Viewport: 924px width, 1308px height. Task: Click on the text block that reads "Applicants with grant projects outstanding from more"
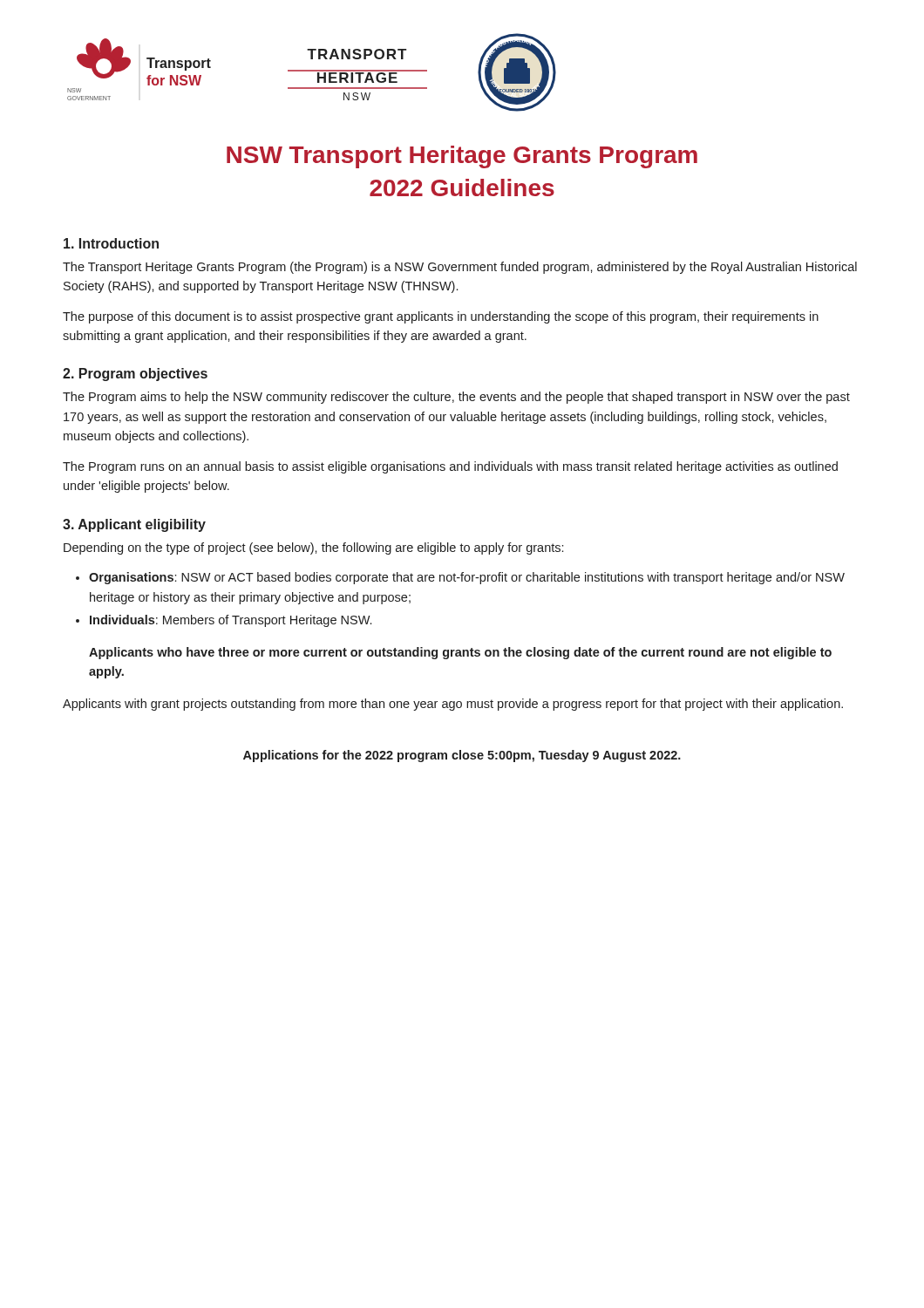453,703
